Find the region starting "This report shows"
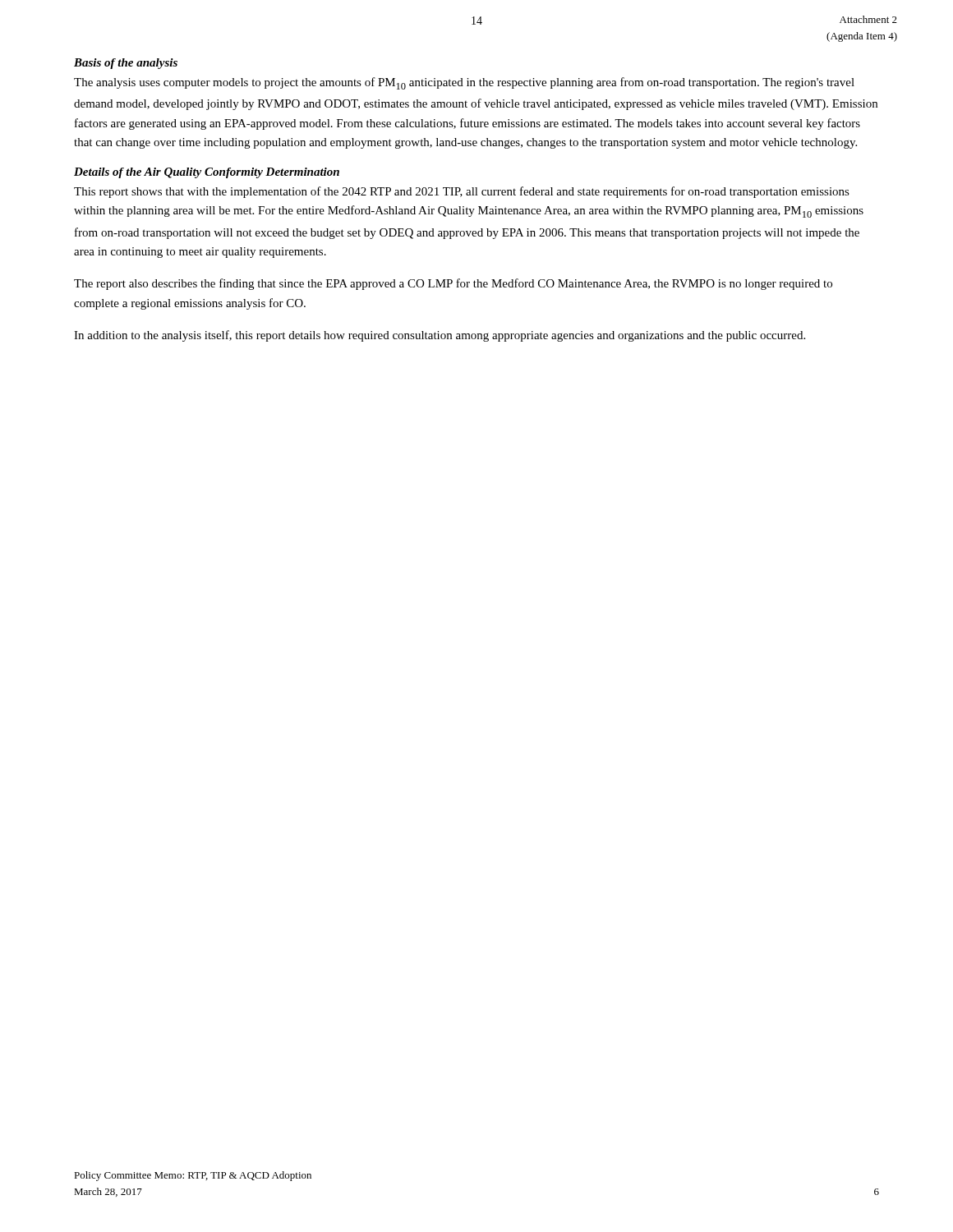953x1232 pixels. (469, 221)
